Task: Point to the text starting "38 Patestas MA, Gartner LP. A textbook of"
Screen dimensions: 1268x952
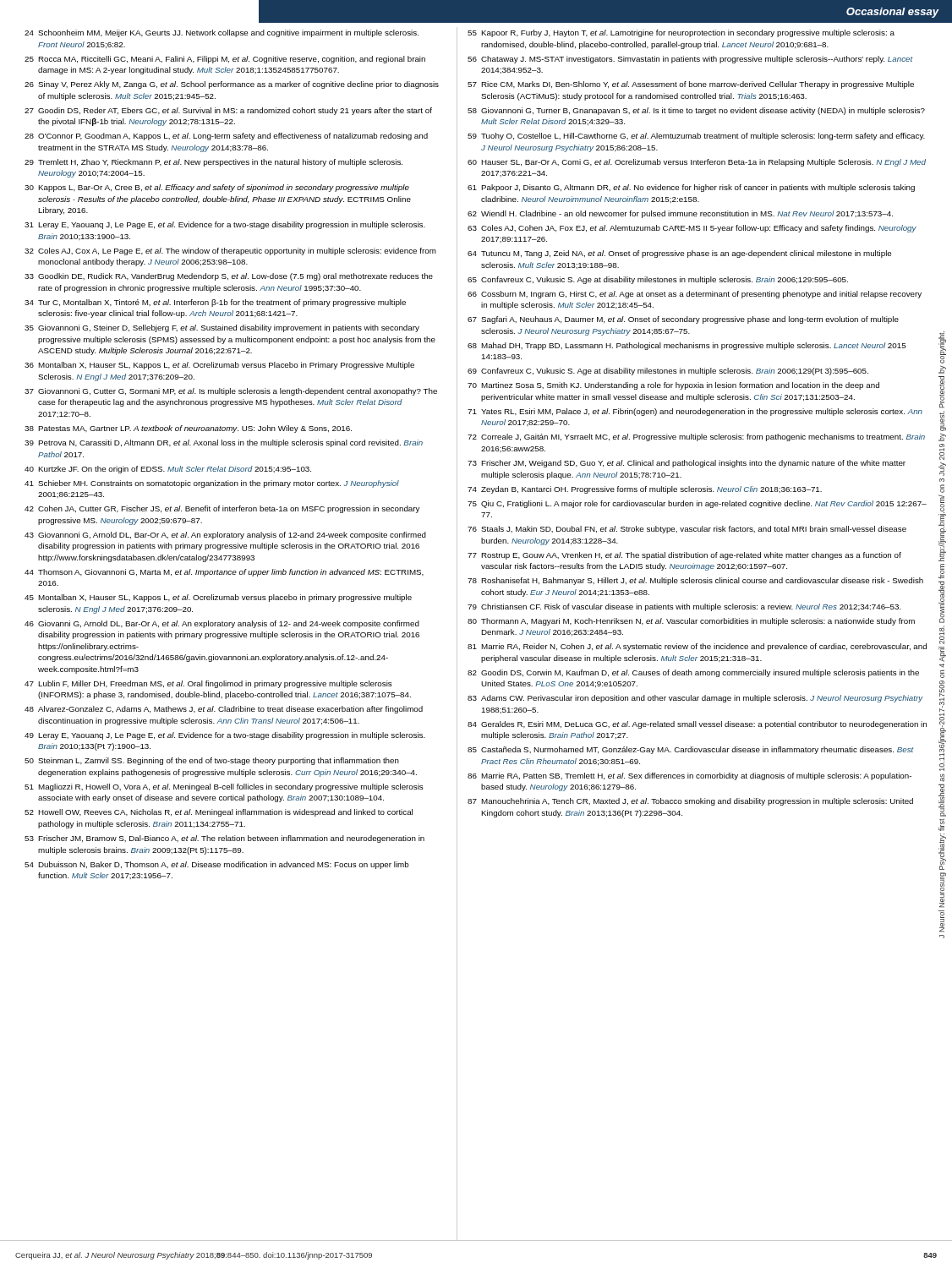Action: tap(227, 428)
